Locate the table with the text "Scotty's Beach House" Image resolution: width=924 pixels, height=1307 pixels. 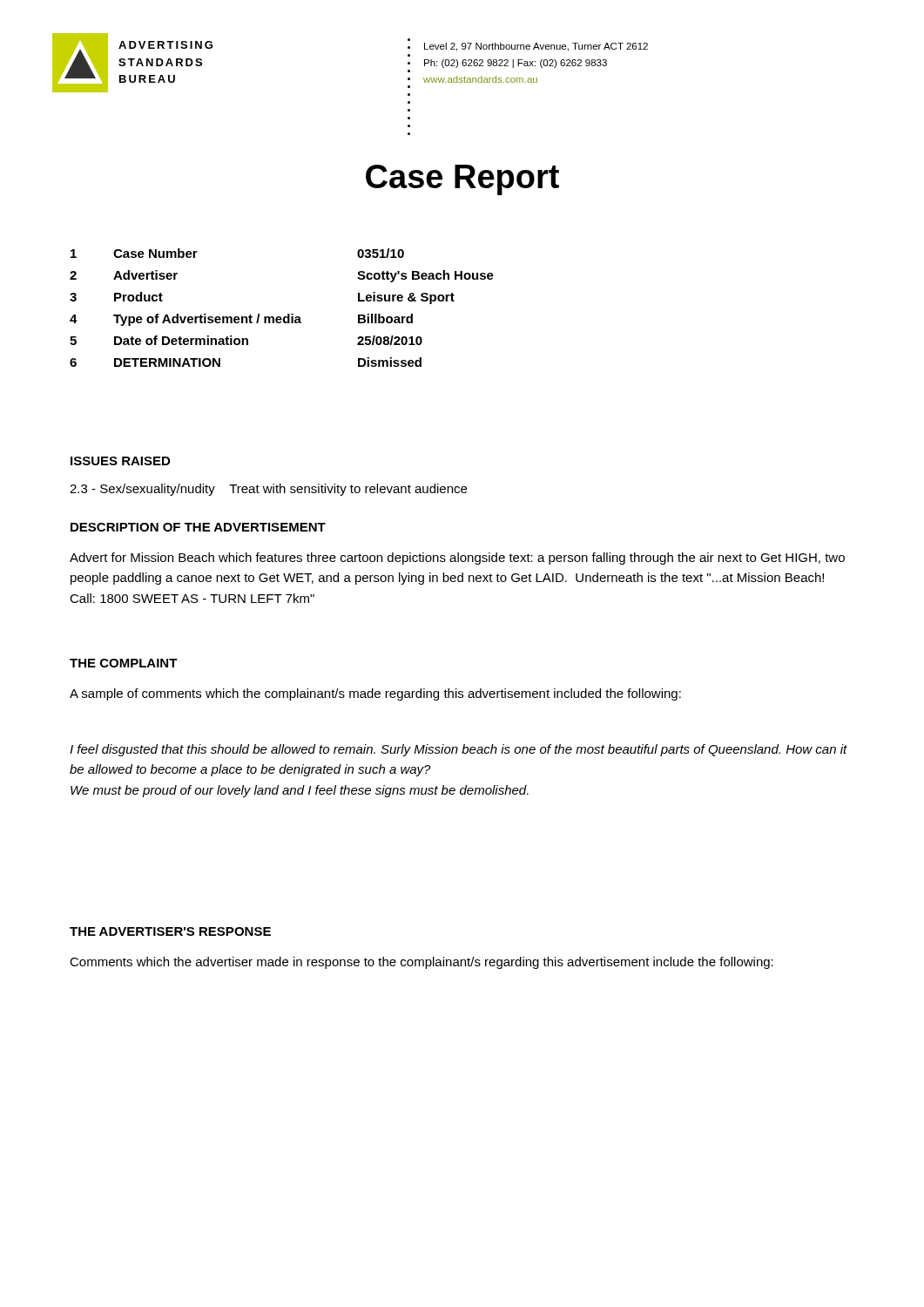coord(462,308)
